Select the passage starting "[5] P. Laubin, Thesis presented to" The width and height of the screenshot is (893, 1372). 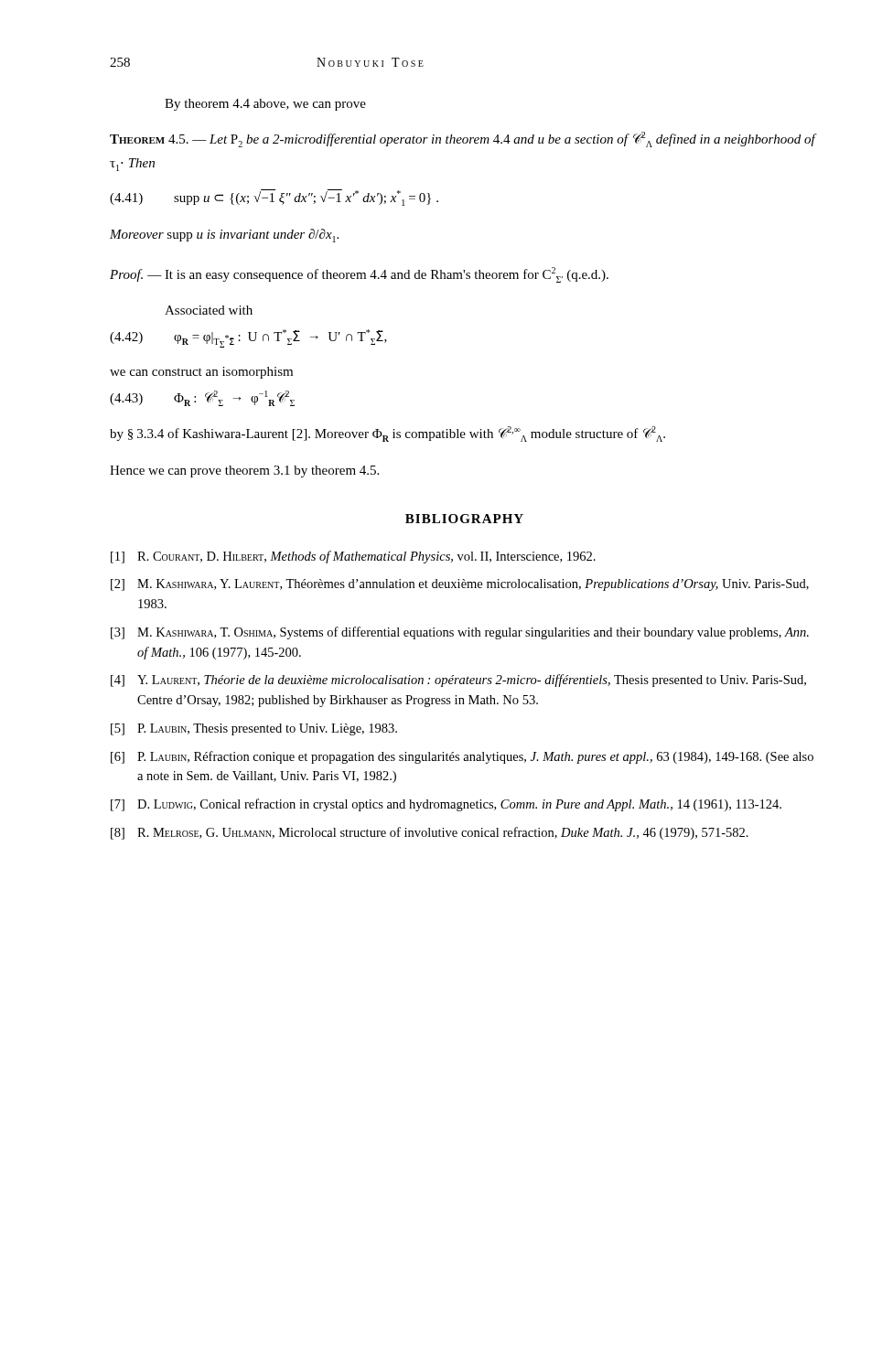(254, 729)
